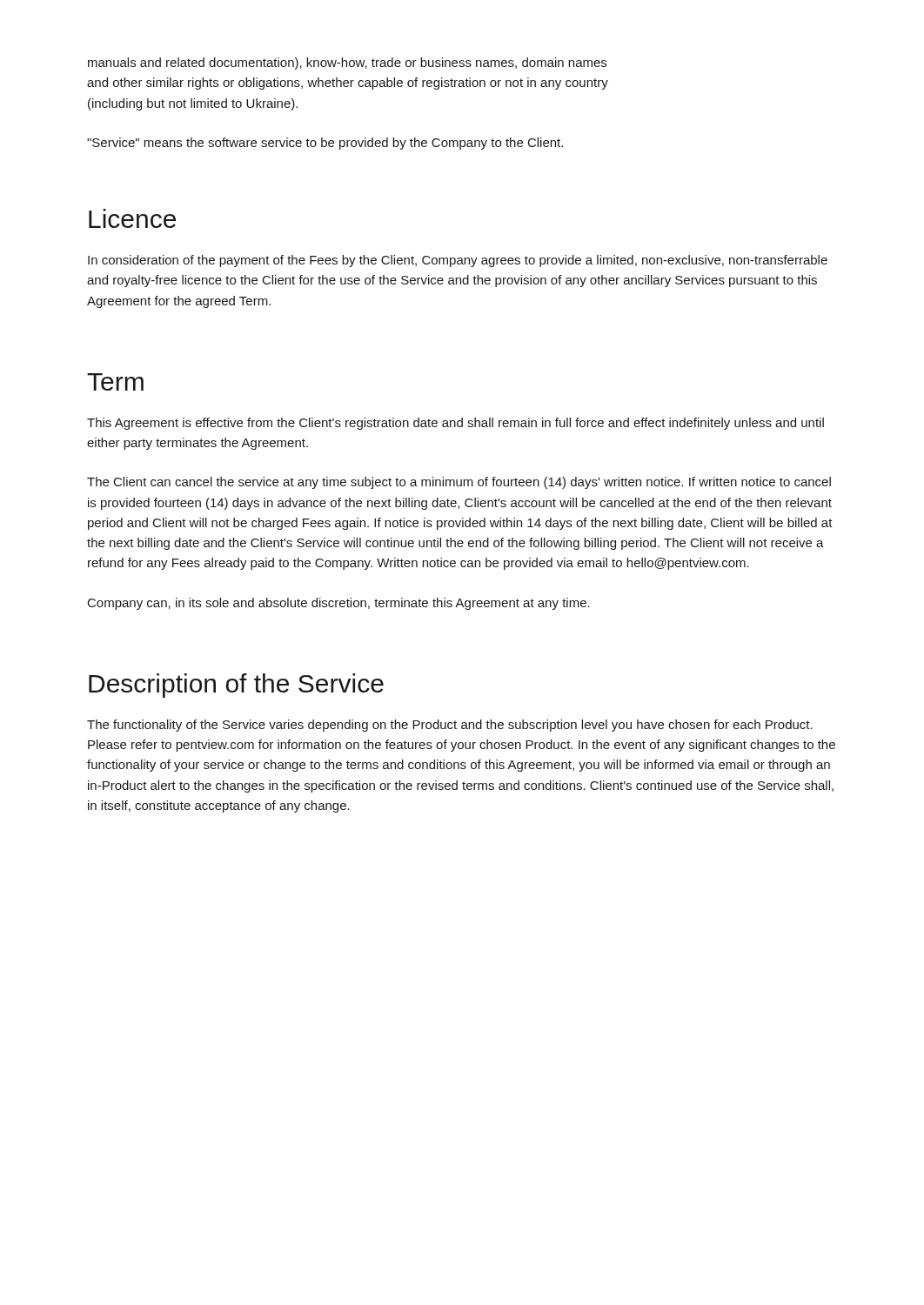Select the block starting "This Agreement is effective from the Client's registration"
The height and width of the screenshot is (1305, 924).
[x=456, y=432]
